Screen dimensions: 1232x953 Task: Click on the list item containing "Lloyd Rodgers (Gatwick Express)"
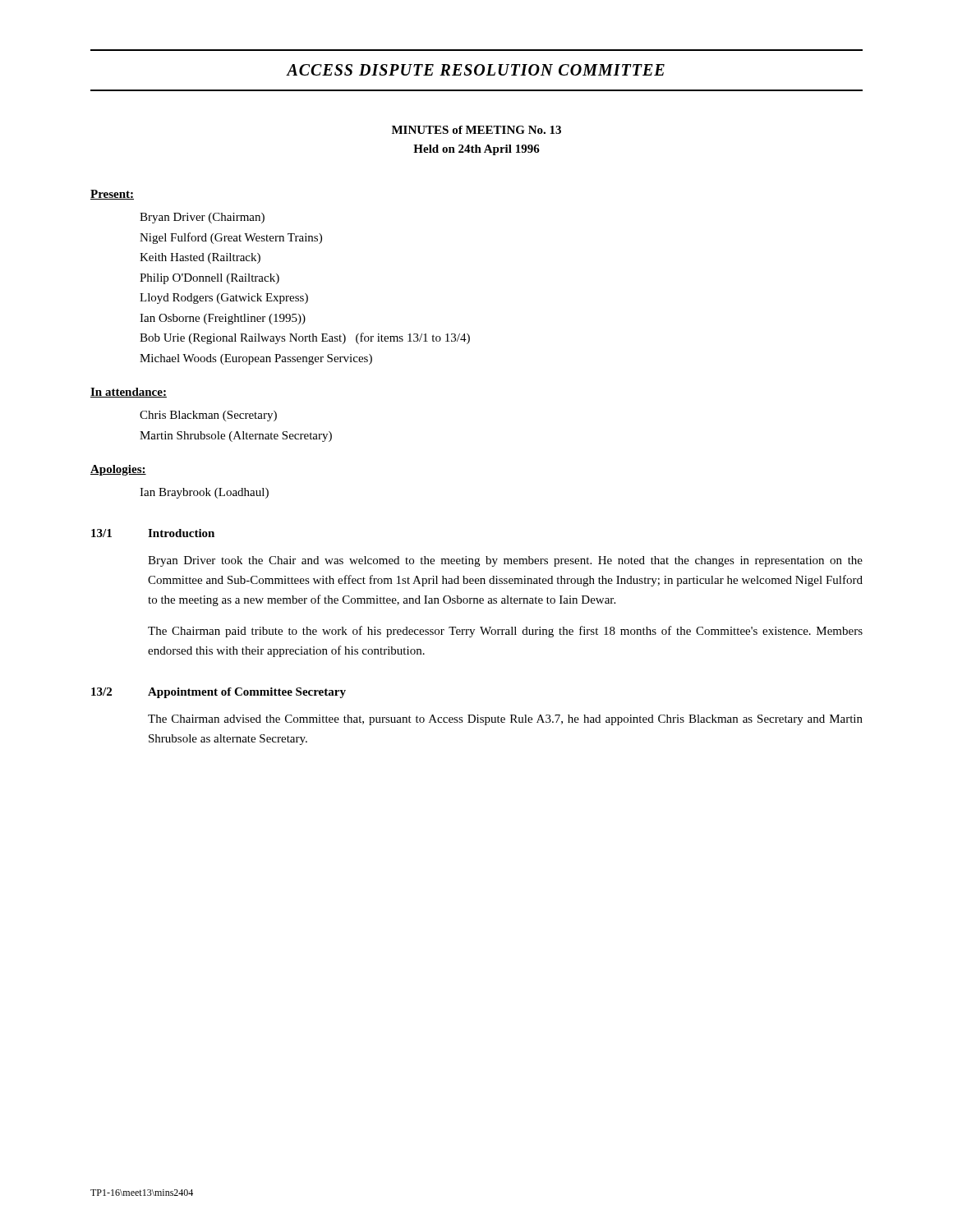click(x=224, y=299)
